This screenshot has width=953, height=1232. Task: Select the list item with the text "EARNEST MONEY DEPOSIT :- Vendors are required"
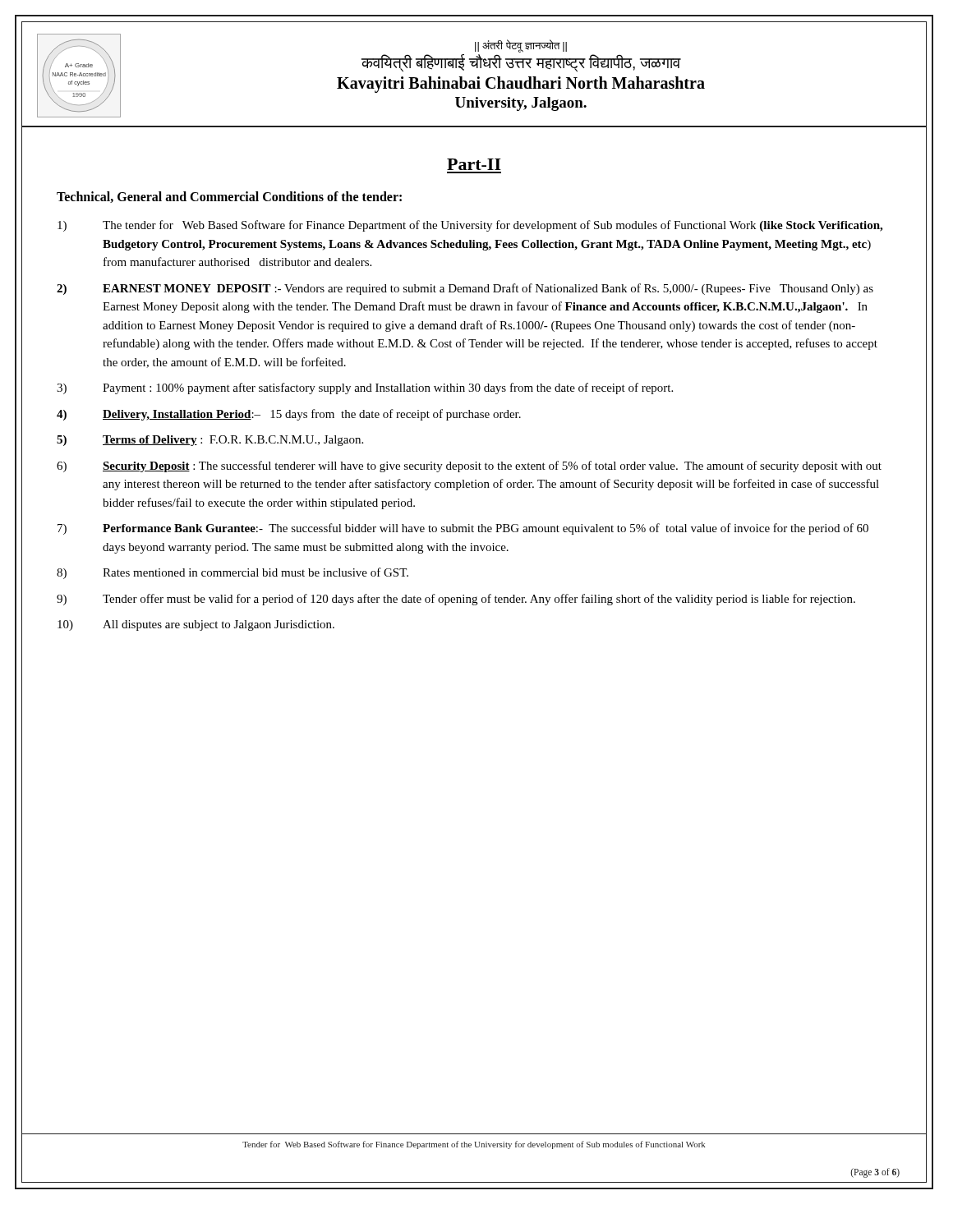(490, 325)
